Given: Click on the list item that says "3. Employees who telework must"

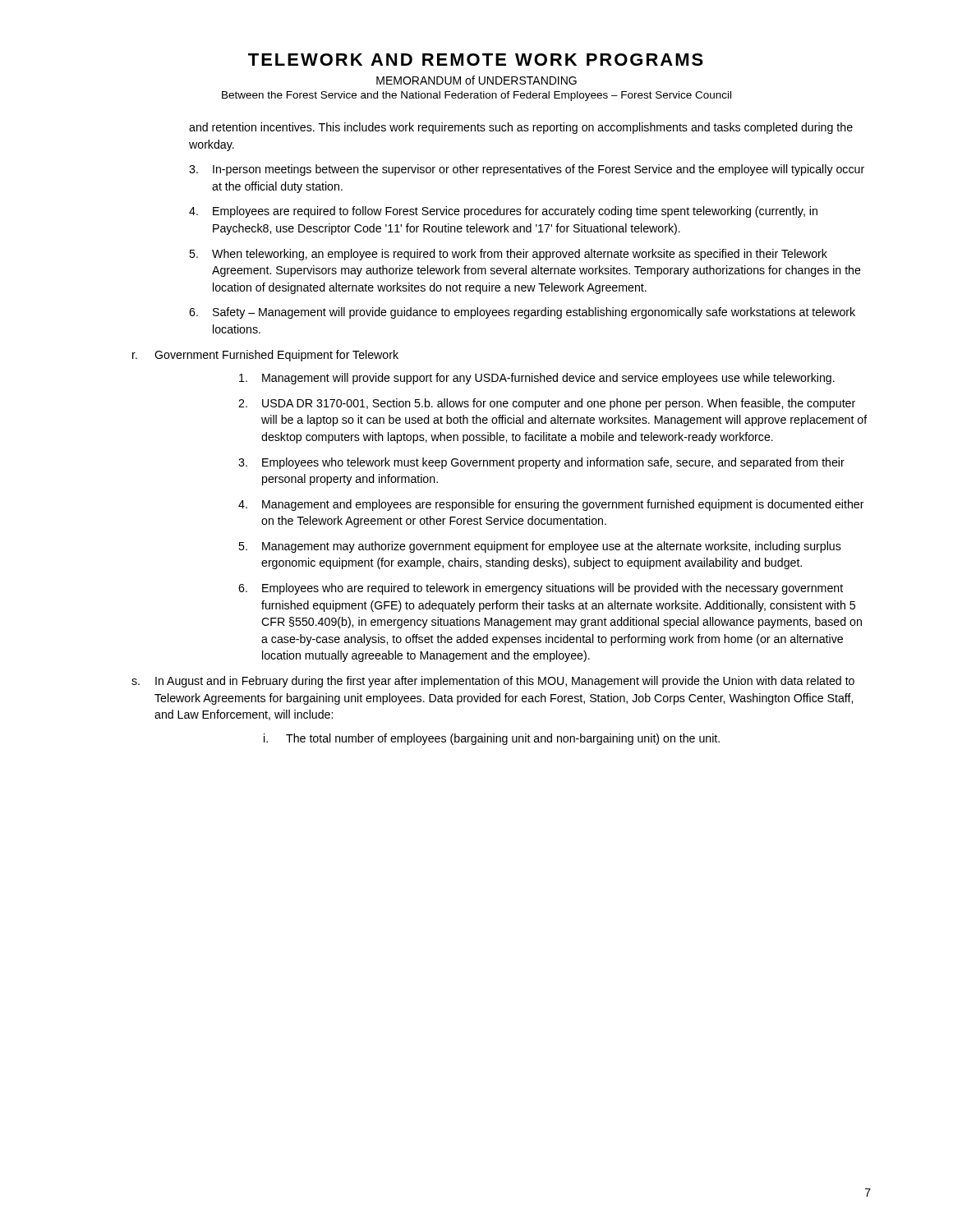Looking at the screenshot, I should point(555,471).
